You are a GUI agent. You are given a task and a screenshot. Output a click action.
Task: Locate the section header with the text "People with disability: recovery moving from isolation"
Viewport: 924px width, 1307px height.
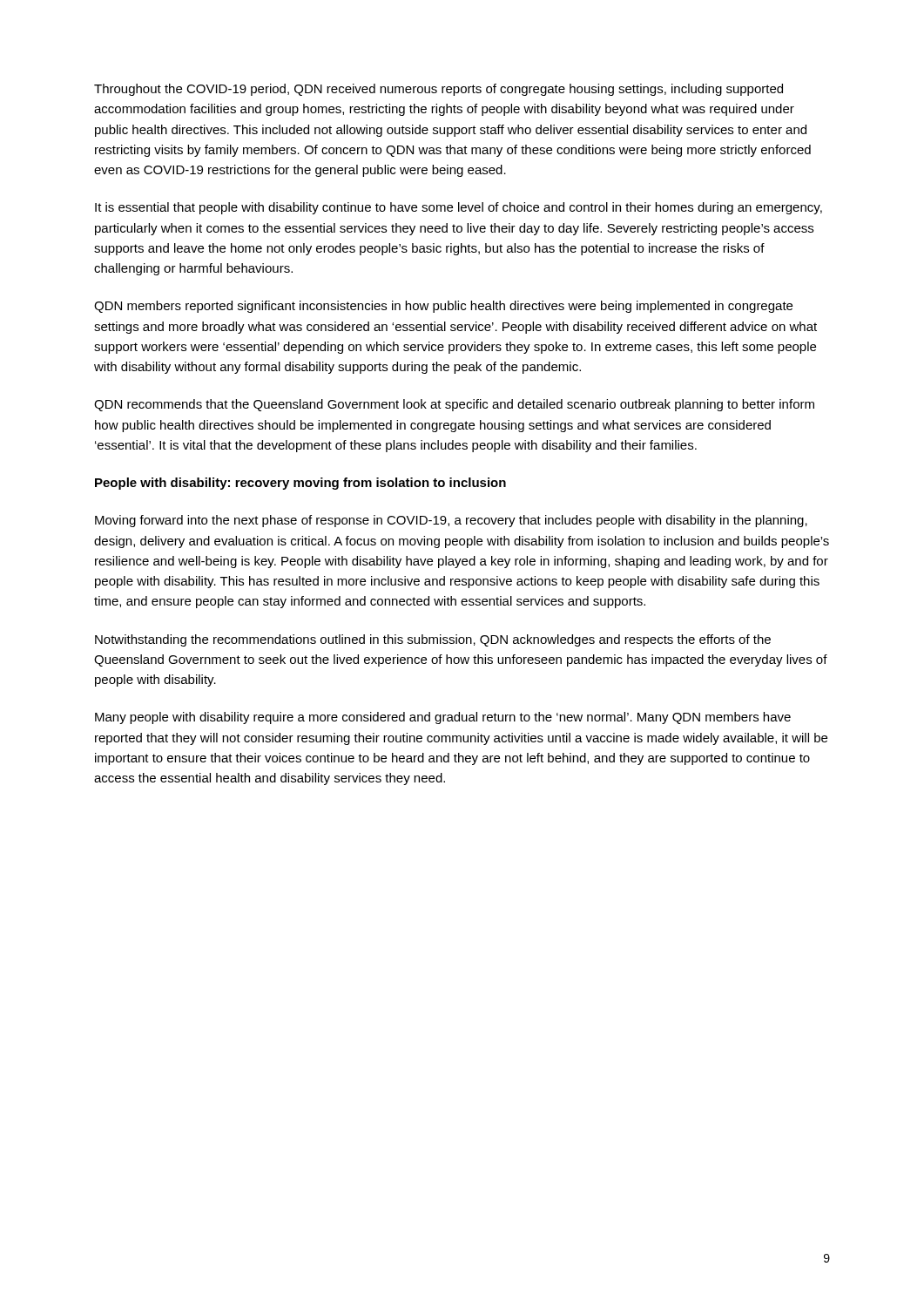coord(300,482)
